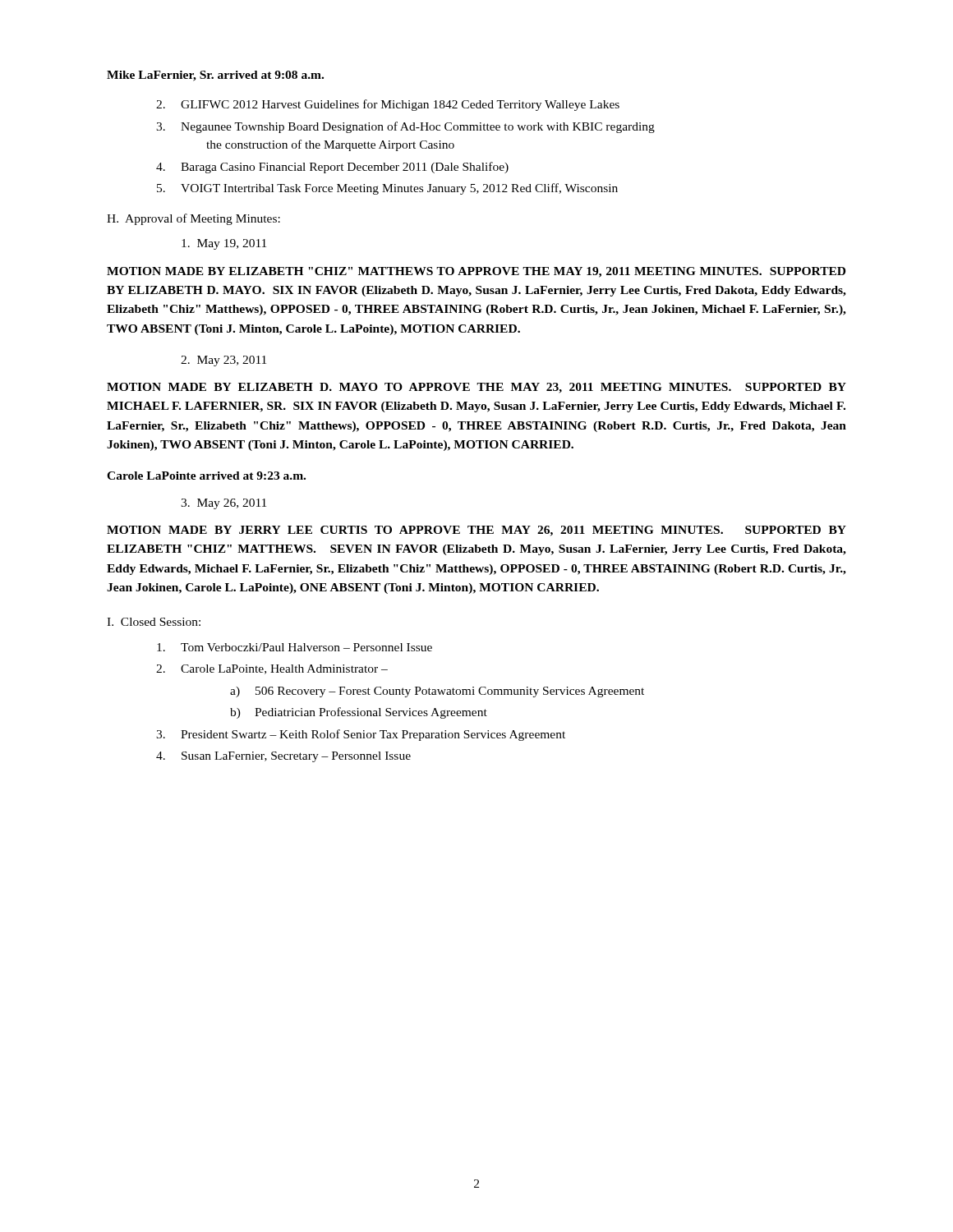Viewport: 953px width, 1232px height.
Task: Locate the text block starting "I. Closed Session:"
Action: click(154, 621)
